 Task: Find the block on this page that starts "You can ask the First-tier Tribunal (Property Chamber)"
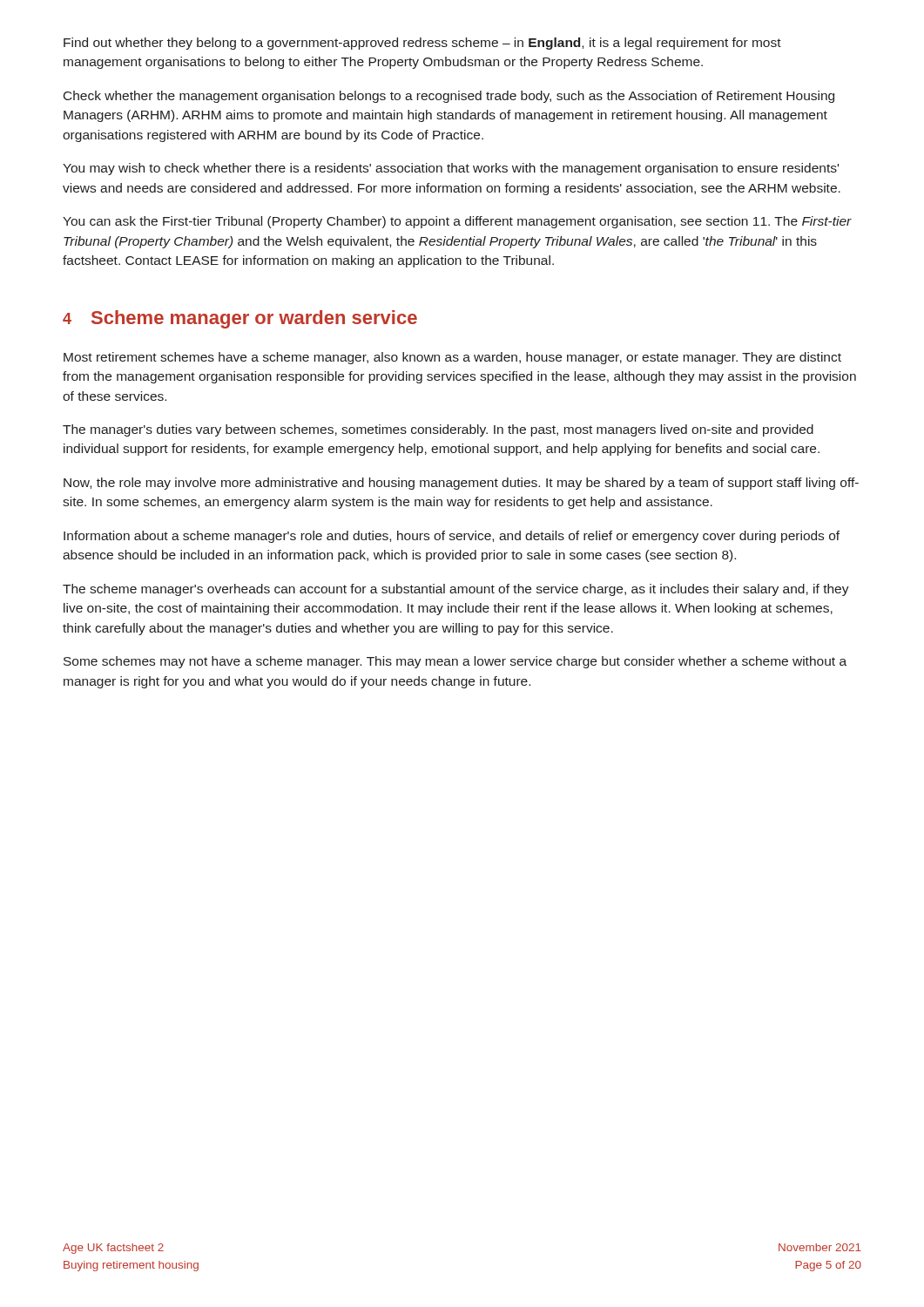coord(457,241)
